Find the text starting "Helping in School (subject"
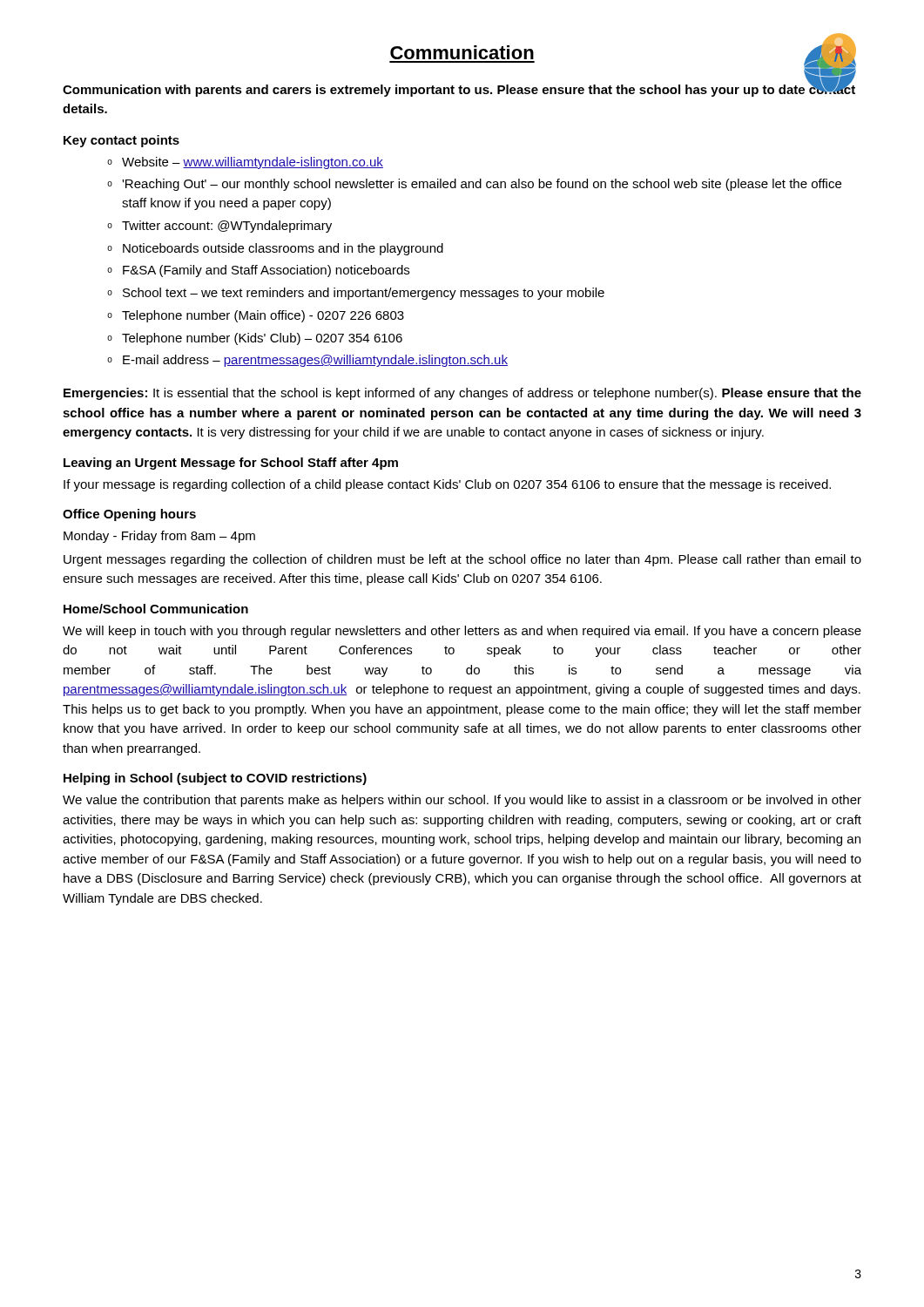Image resolution: width=924 pixels, height=1307 pixels. coord(215,778)
